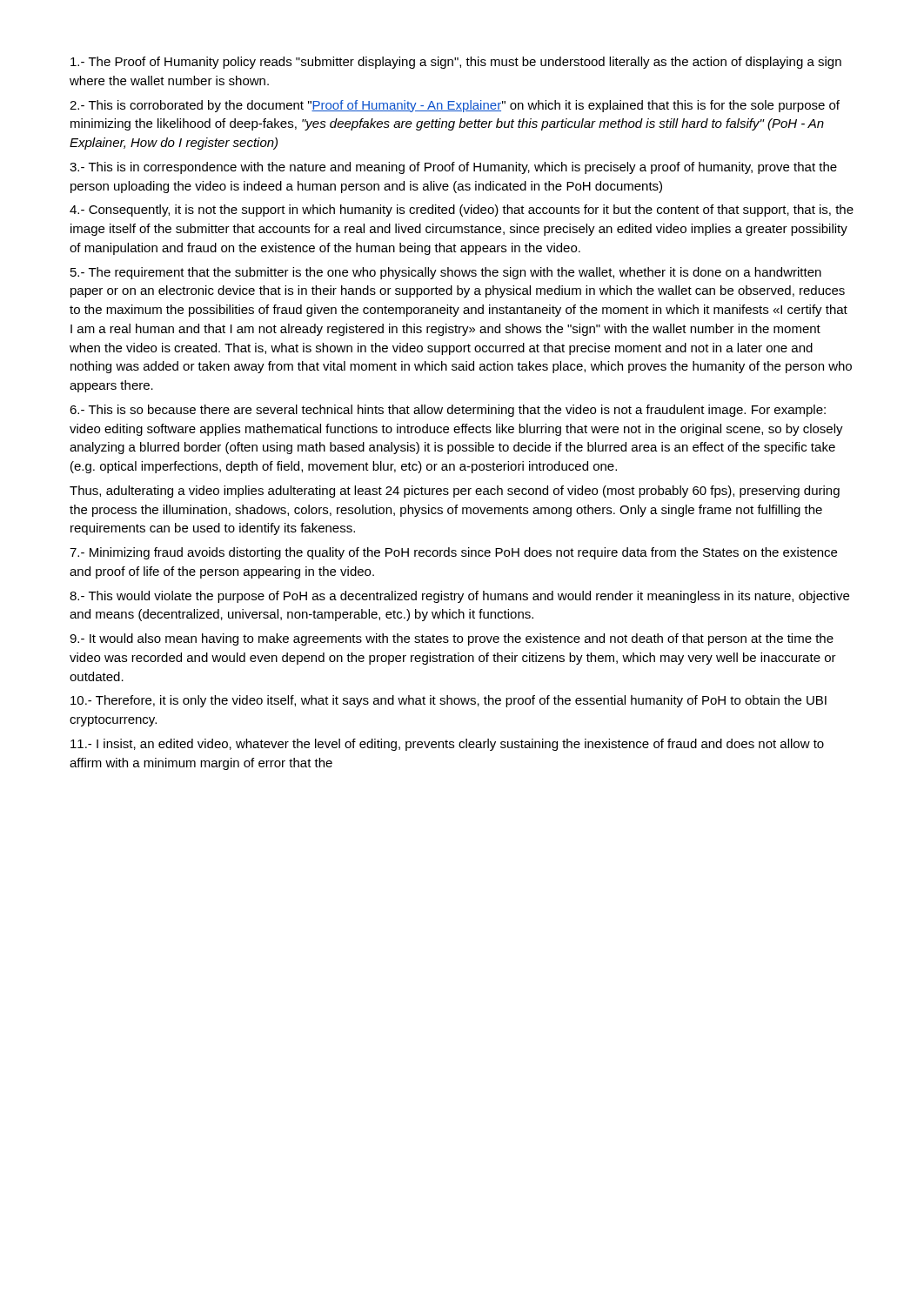Locate the region starting "11.- I insist, an edited video, whatever the"

click(462, 753)
